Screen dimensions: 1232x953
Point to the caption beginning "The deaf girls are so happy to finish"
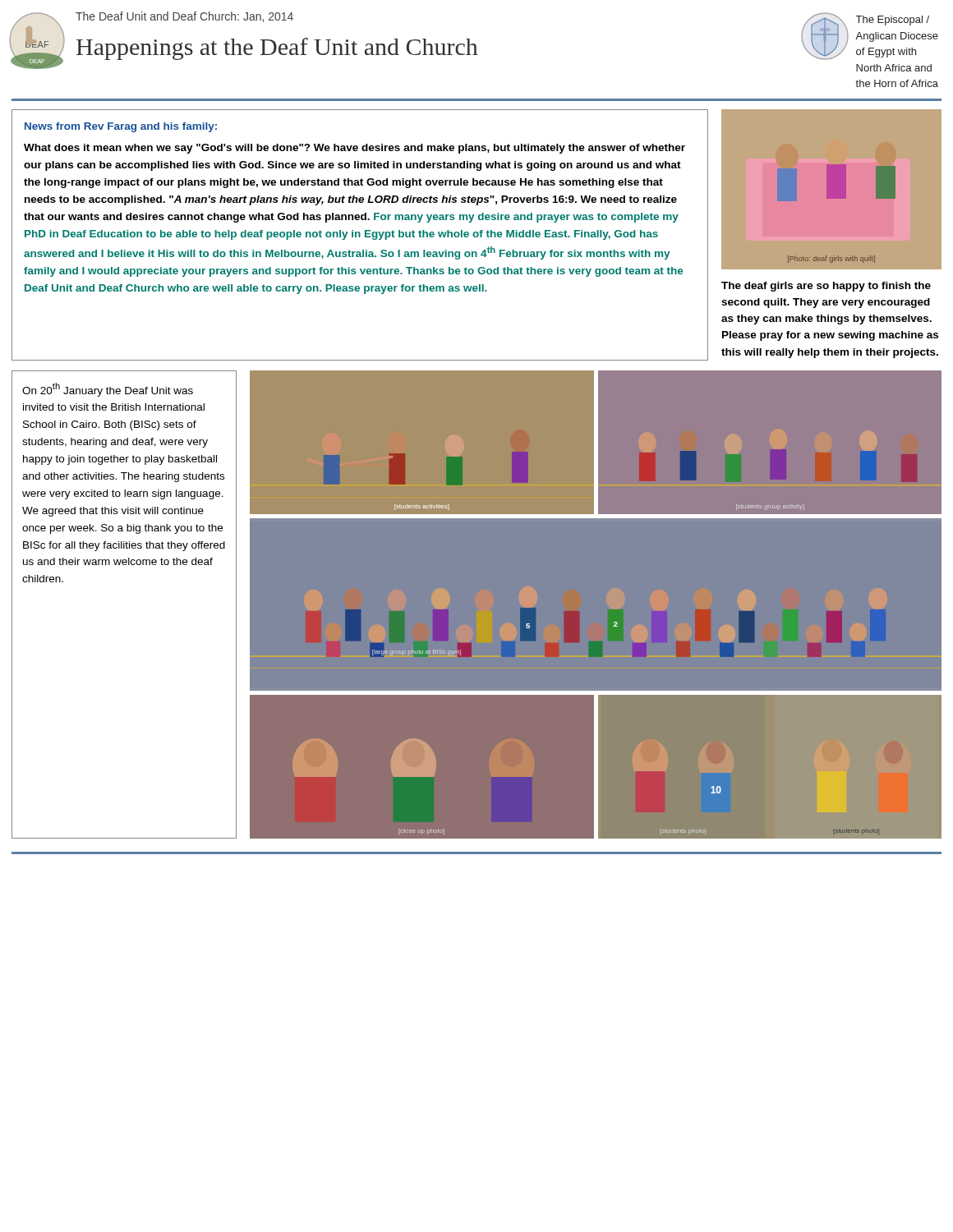tap(830, 318)
